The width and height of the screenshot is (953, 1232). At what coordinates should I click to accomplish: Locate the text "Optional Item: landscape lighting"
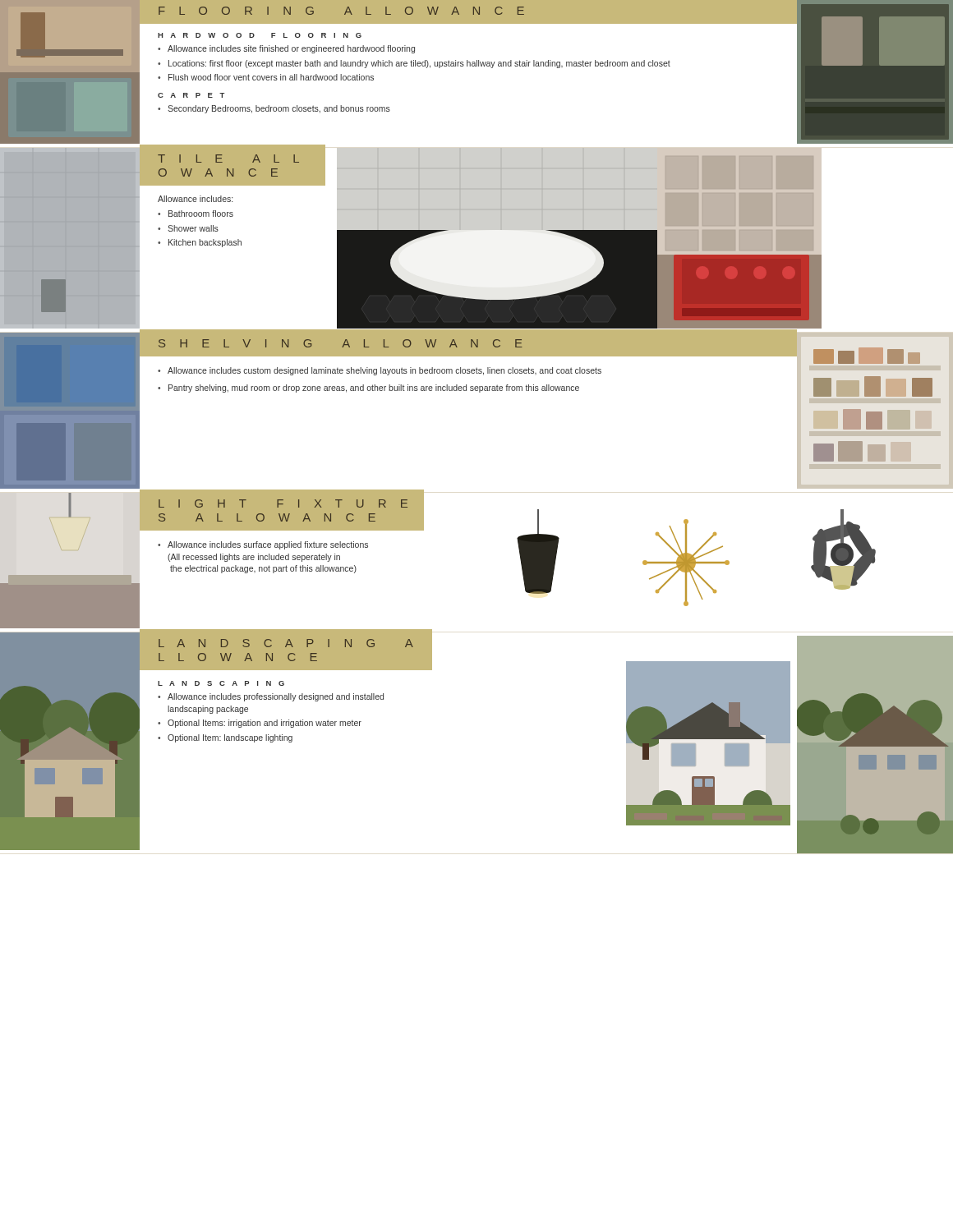click(230, 738)
